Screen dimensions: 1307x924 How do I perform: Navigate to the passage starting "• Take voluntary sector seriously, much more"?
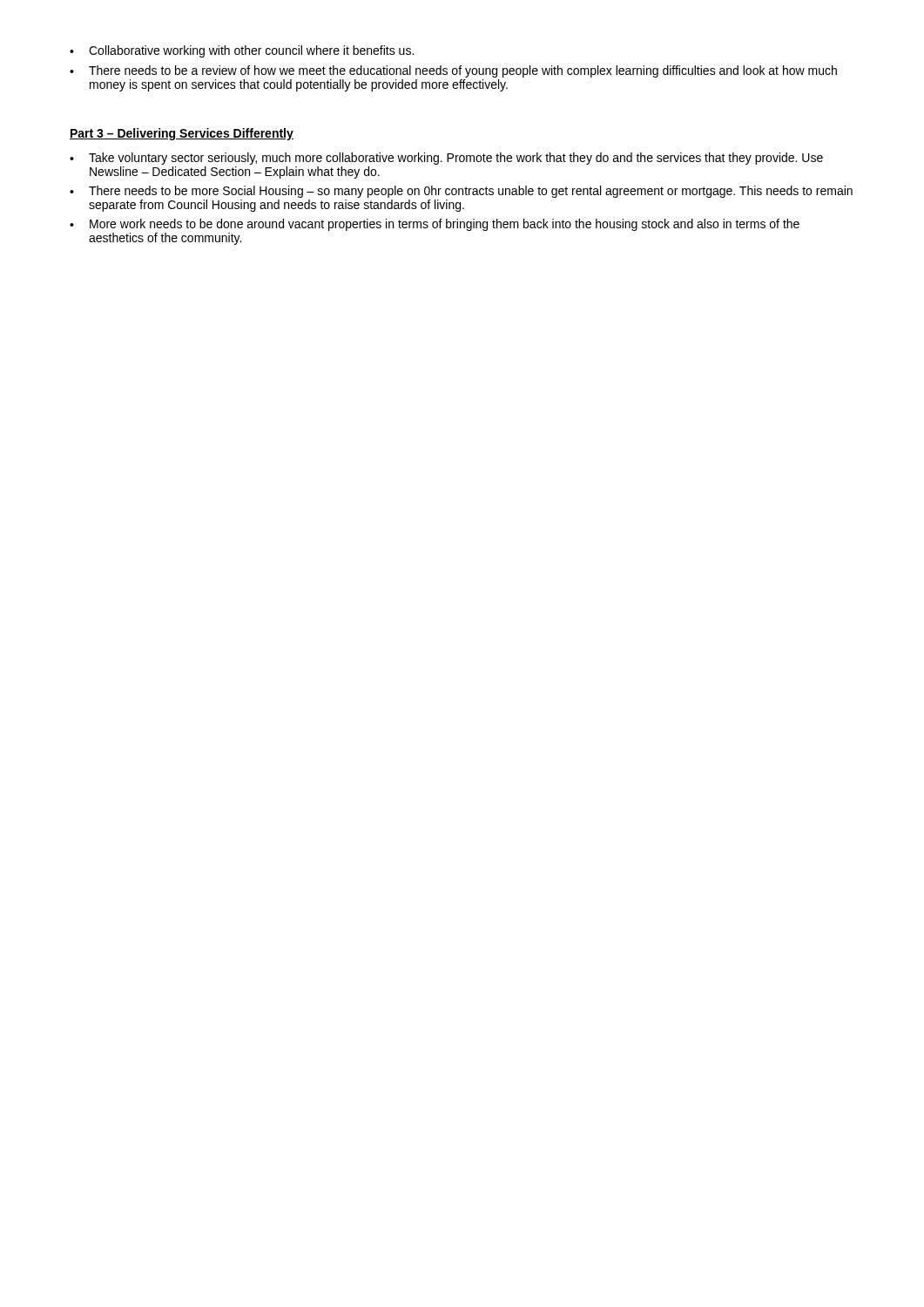pos(462,165)
